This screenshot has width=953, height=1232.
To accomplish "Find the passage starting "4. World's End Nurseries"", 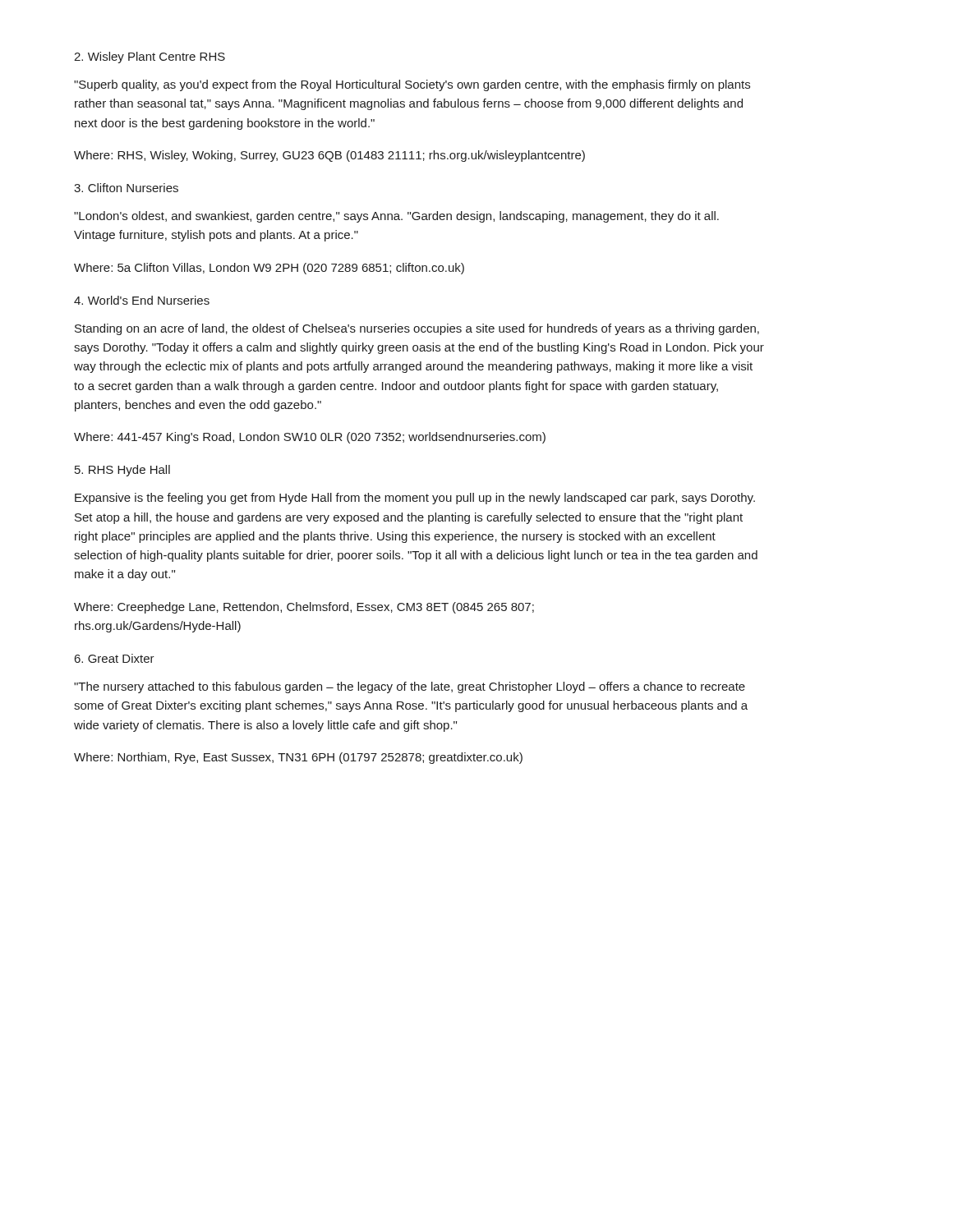I will tap(142, 300).
